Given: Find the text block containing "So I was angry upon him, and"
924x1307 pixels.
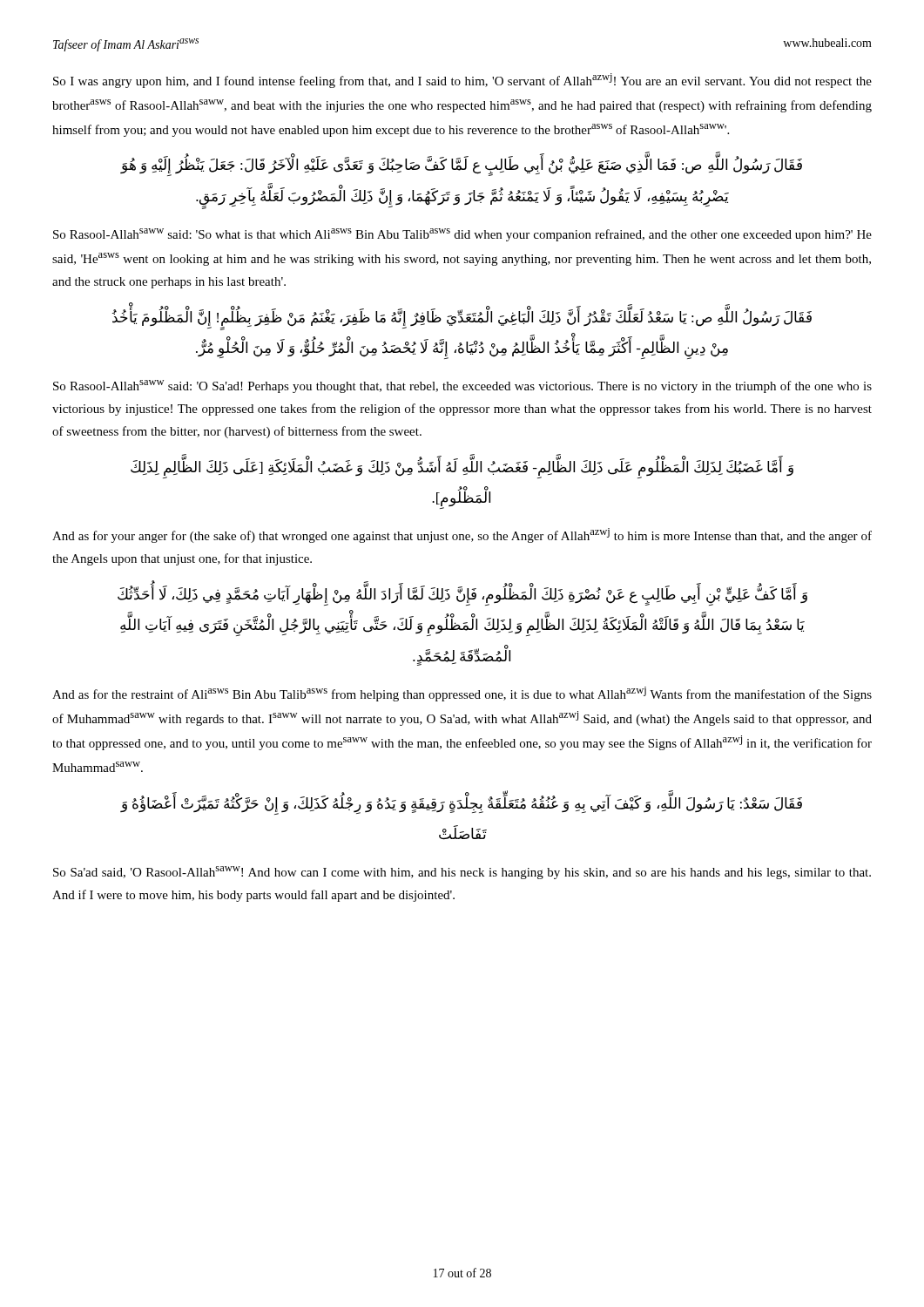Looking at the screenshot, I should click(462, 104).
